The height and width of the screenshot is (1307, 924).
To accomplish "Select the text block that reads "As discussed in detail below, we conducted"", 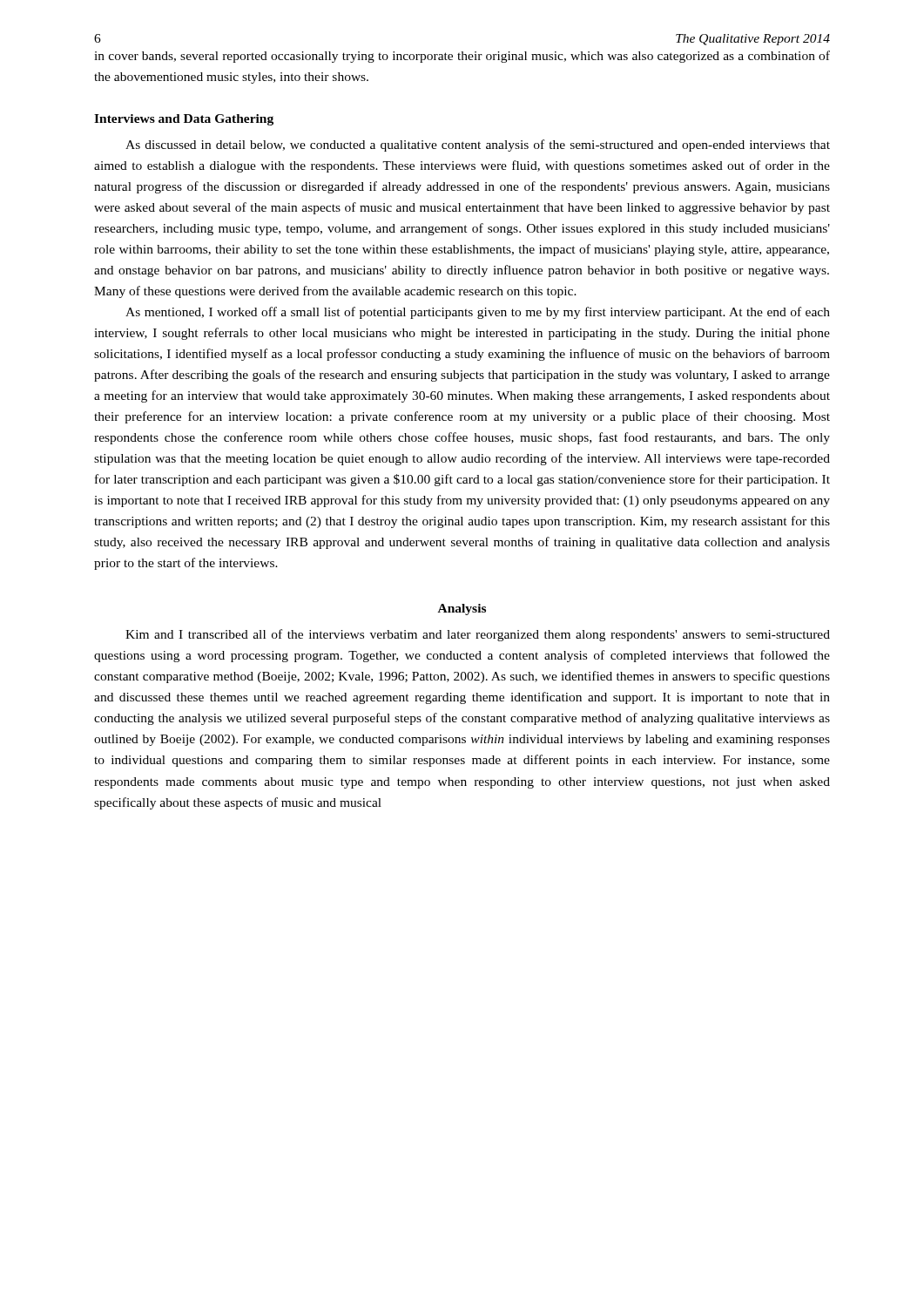I will click(462, 218).
